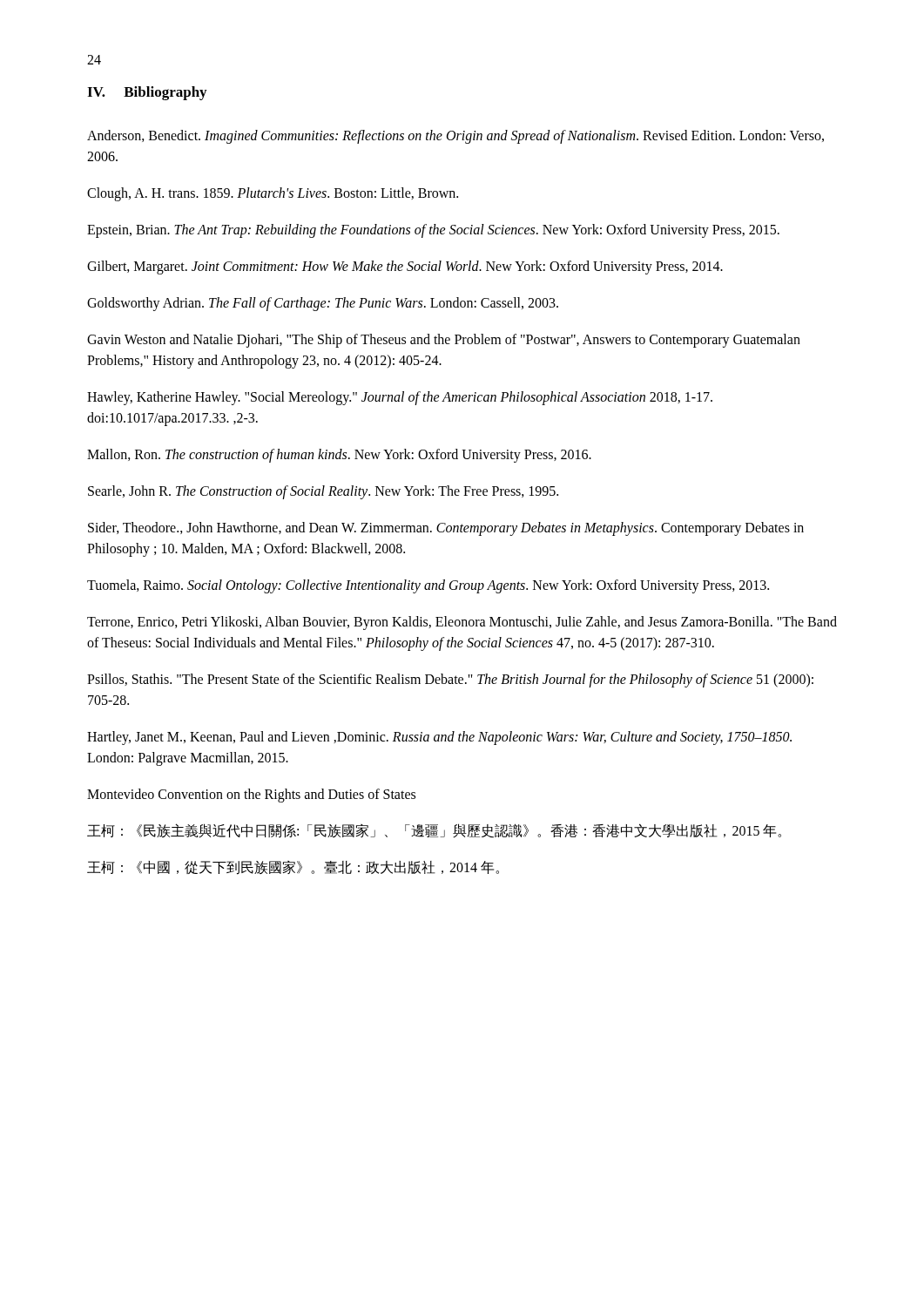Find the text block that says "Mallon, Ron. The construction of human"
The image size is (924, 1307).
339,454
